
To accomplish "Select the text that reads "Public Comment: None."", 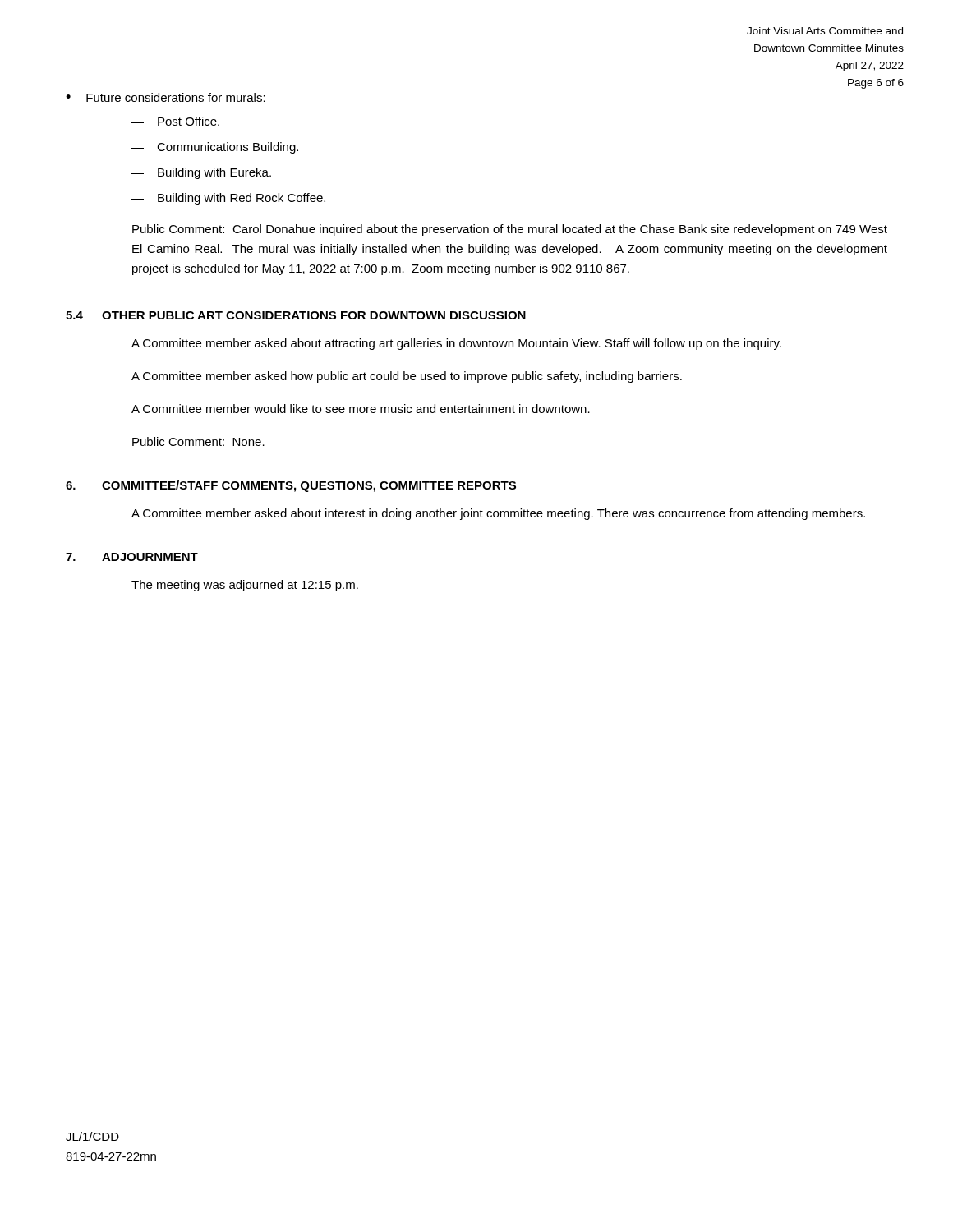I will tap(198, 441).
